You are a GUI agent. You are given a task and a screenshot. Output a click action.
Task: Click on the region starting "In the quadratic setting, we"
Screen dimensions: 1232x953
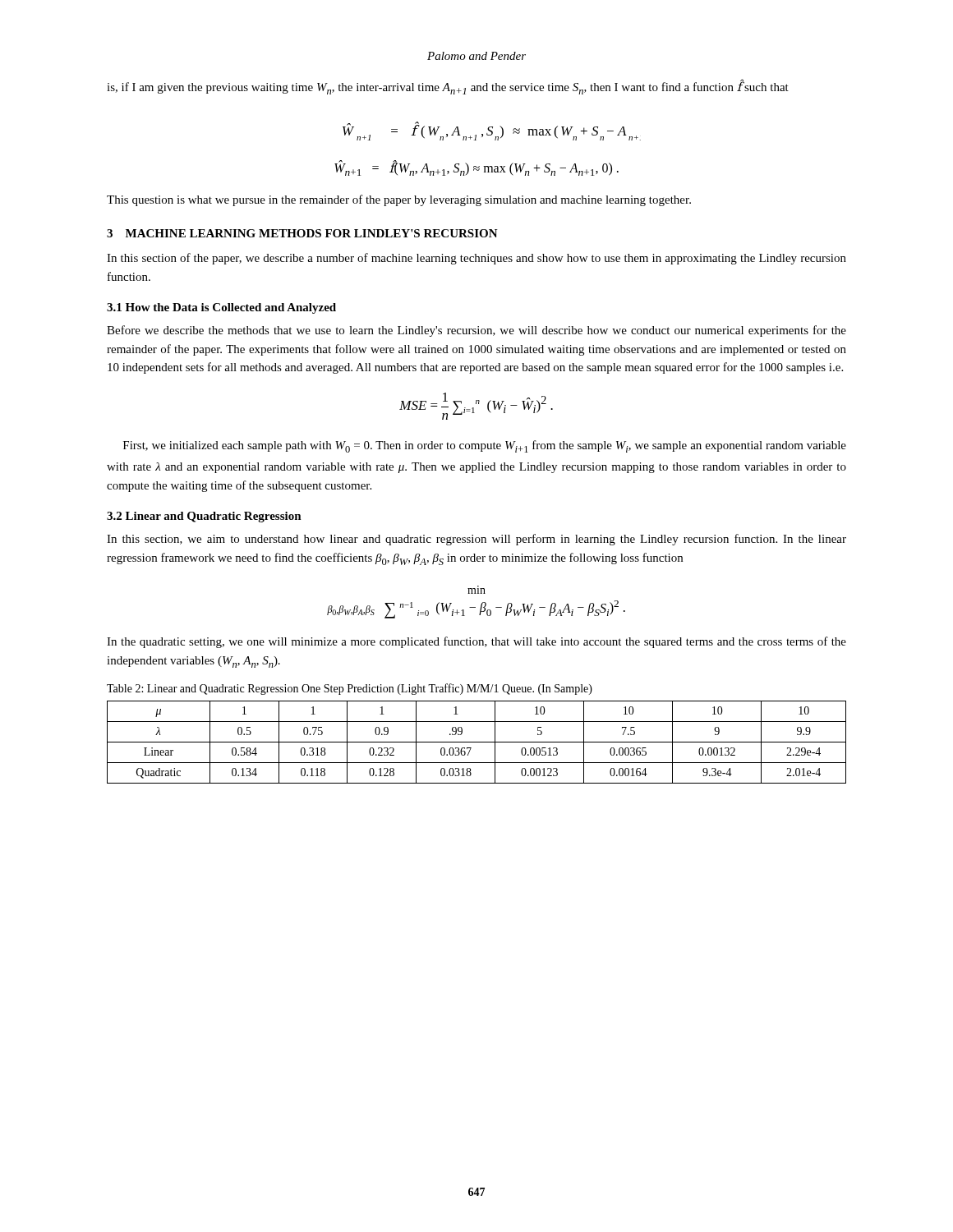coord(476,653)
